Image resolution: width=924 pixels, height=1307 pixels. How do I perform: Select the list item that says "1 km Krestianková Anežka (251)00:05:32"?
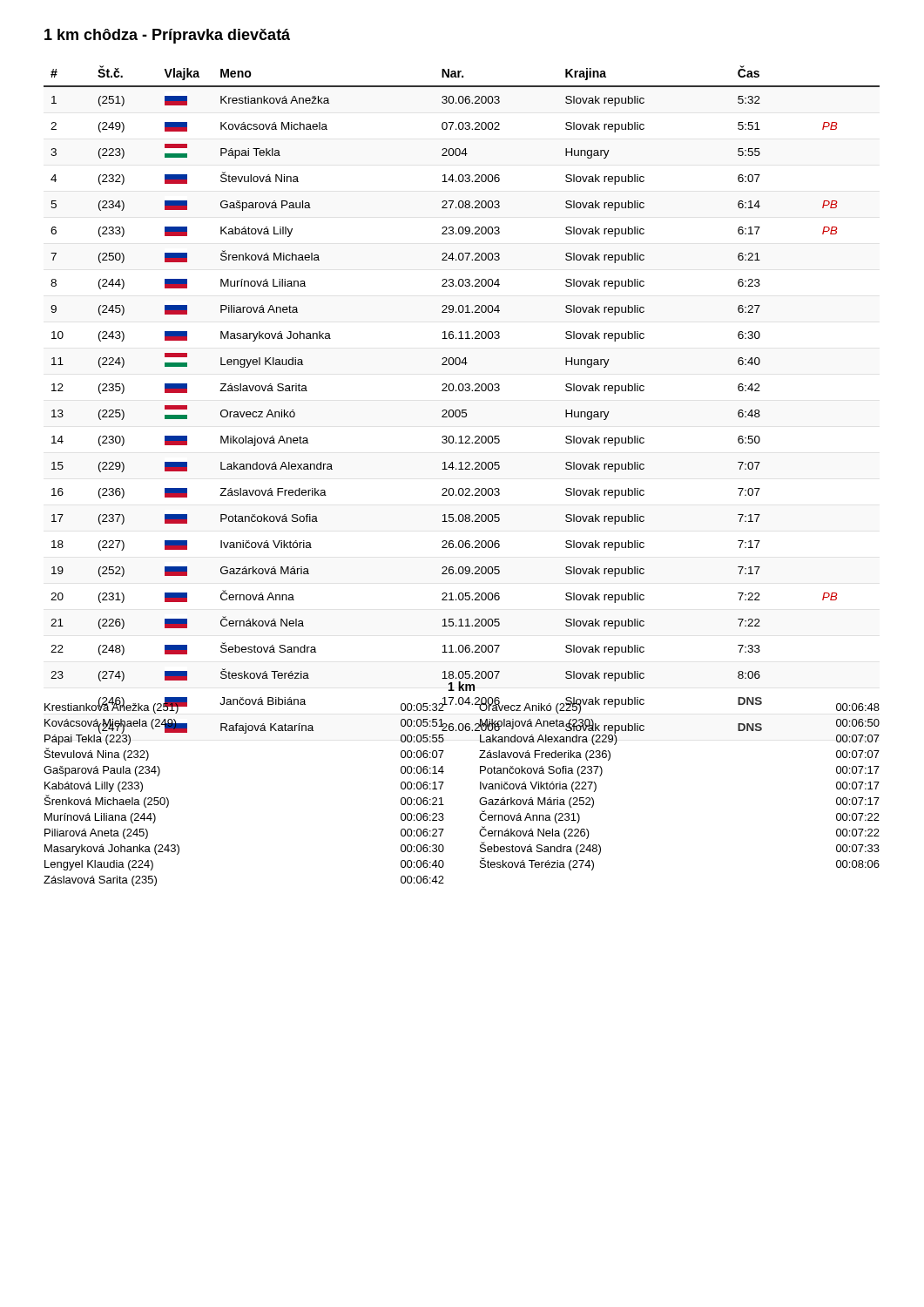point(122,681)
